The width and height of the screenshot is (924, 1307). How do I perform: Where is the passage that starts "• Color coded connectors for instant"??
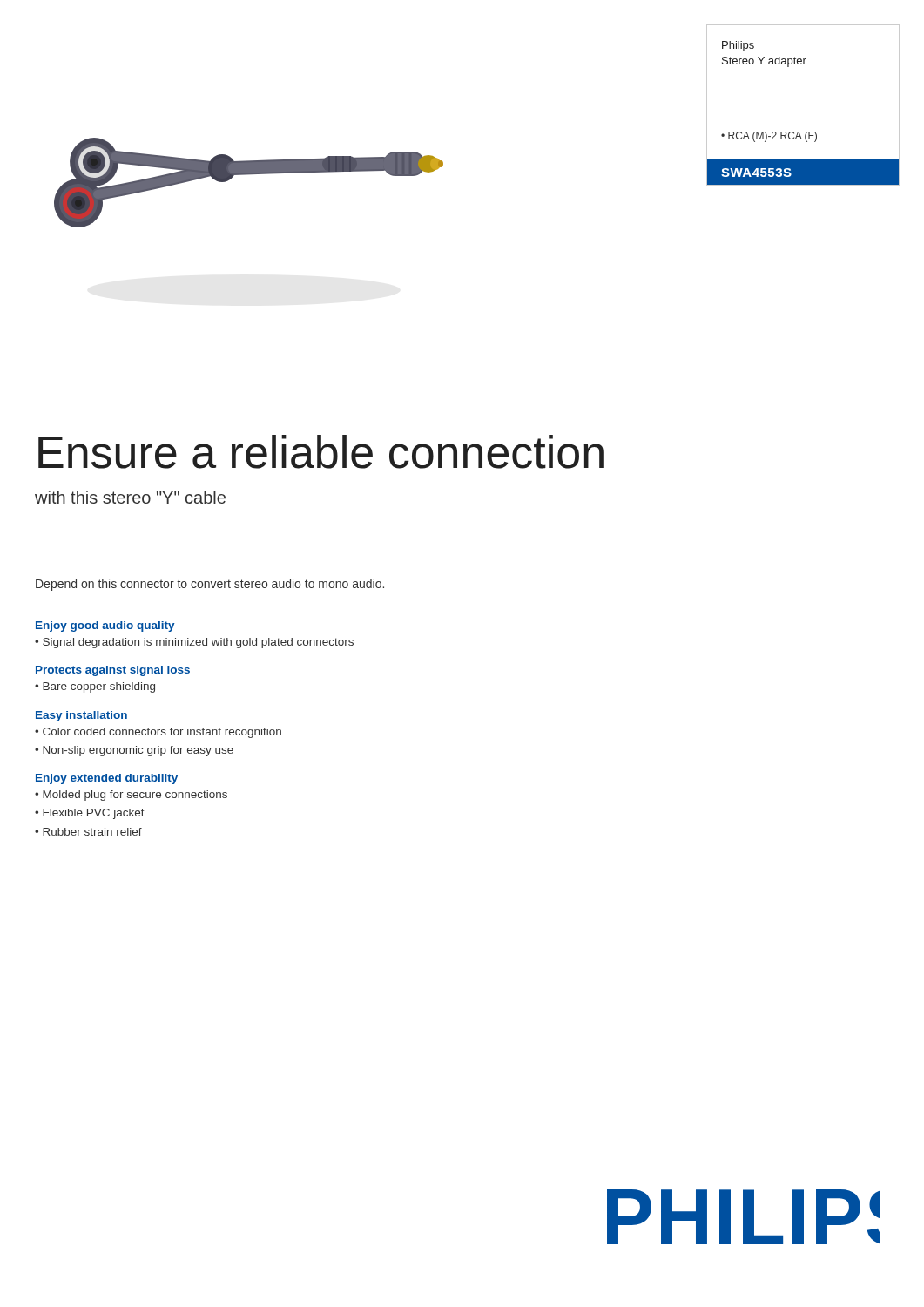pos(158,731)
